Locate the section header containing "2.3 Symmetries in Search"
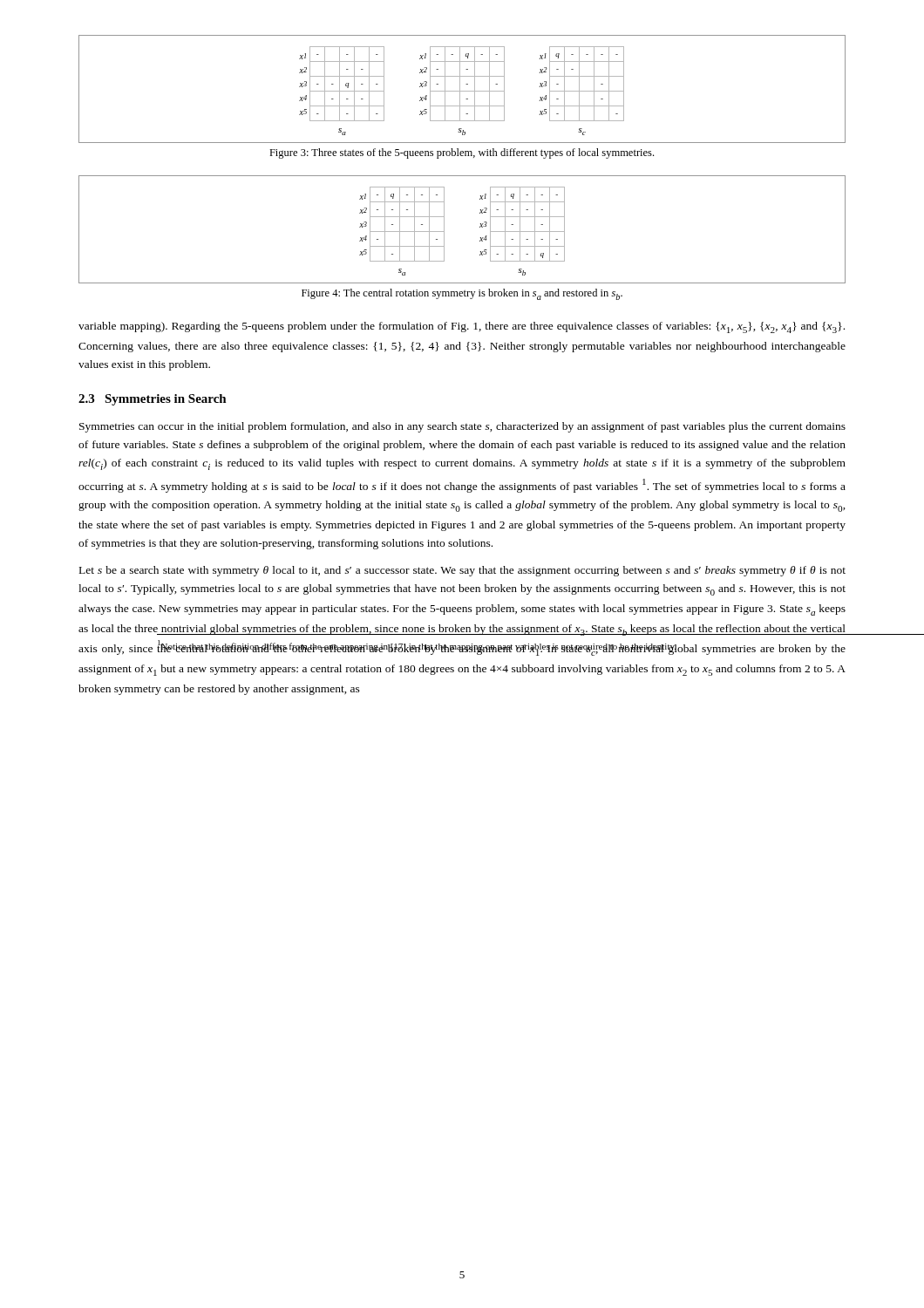 pyautogui.click(x=153, y=400)
